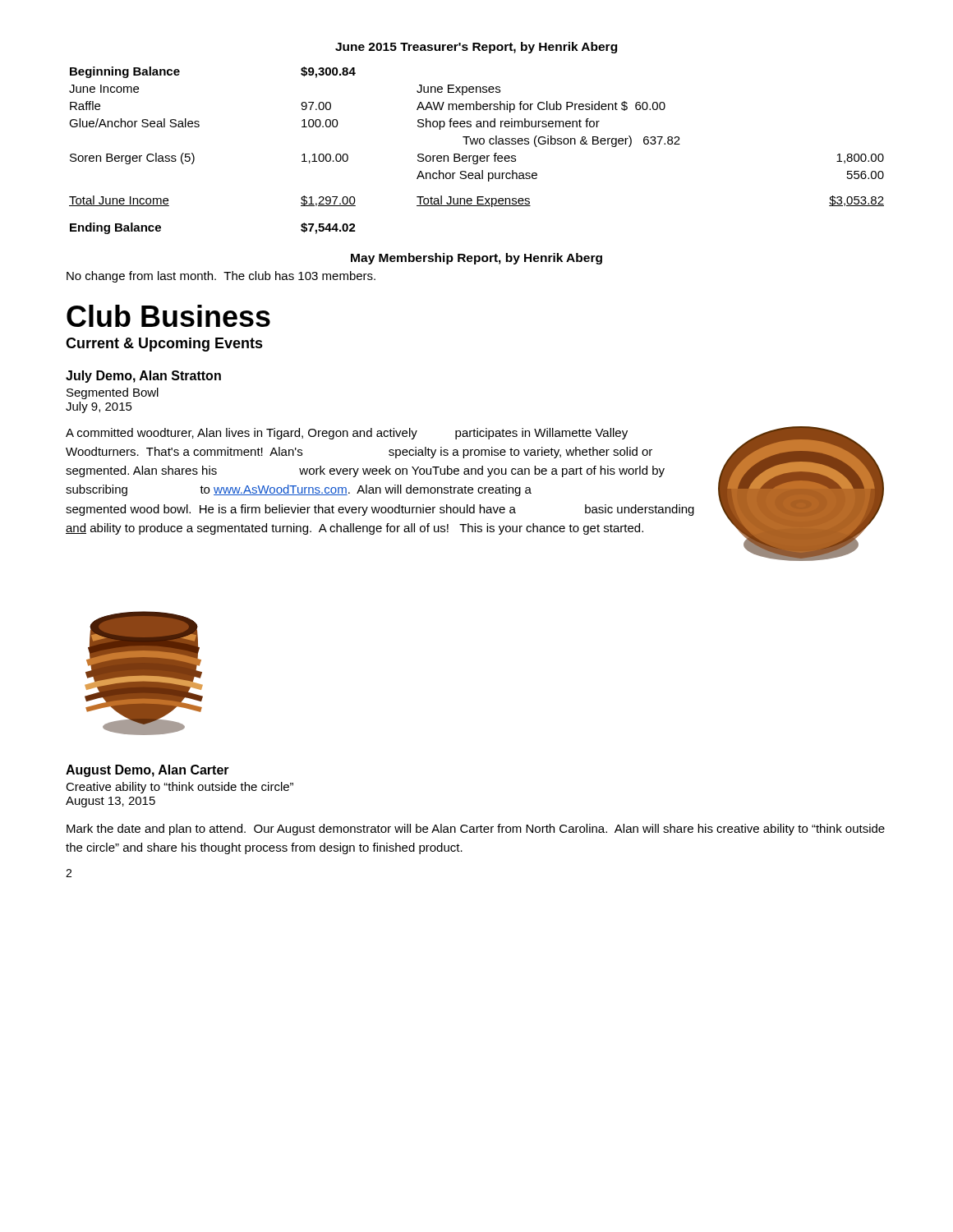The height and width of the screenshot is (1232, 953).
Task: Find the text block that reads "Mark the date and plan to"
Action: tap(475, 838)
